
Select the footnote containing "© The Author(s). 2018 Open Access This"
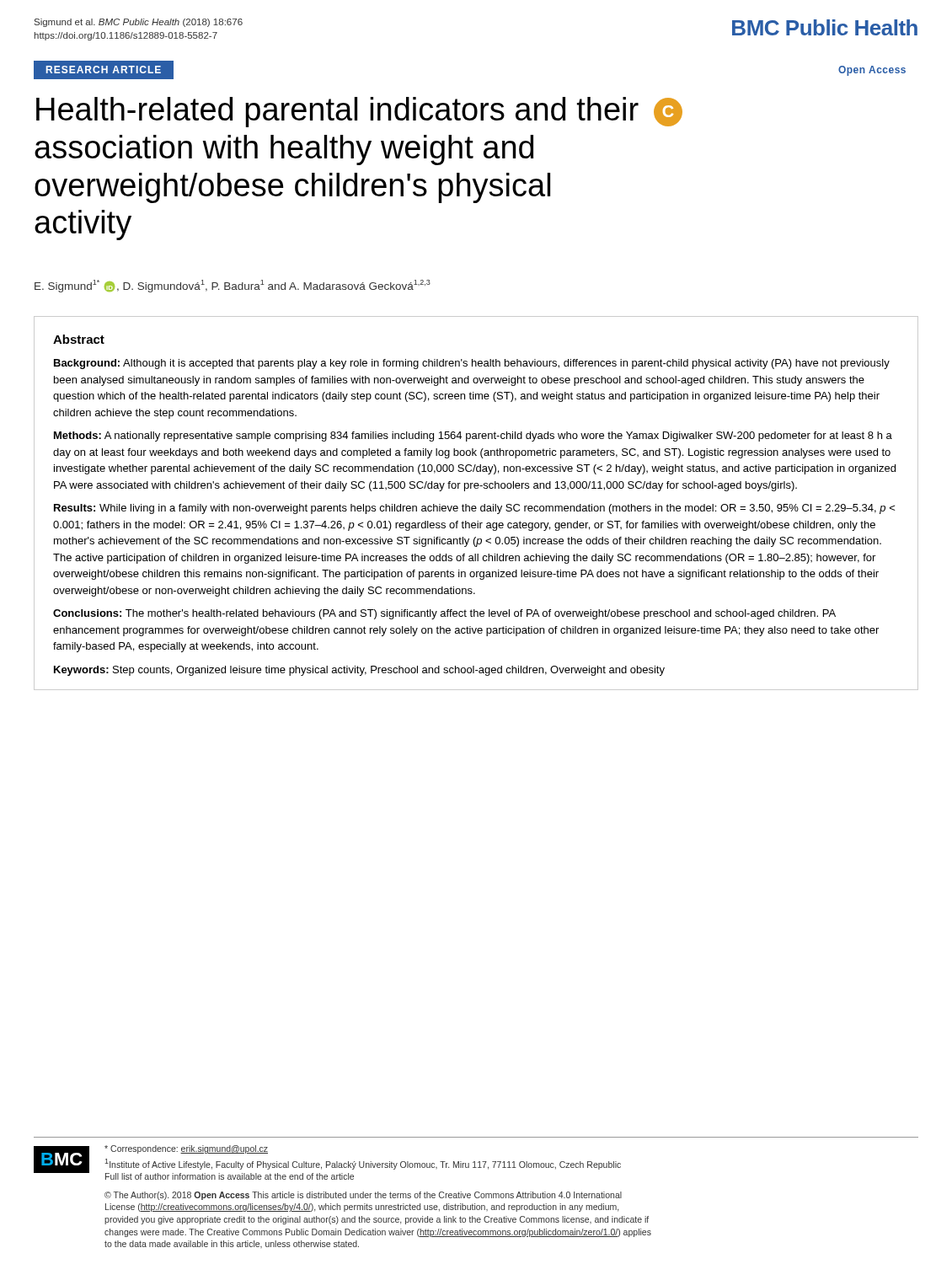point(378,1219)
